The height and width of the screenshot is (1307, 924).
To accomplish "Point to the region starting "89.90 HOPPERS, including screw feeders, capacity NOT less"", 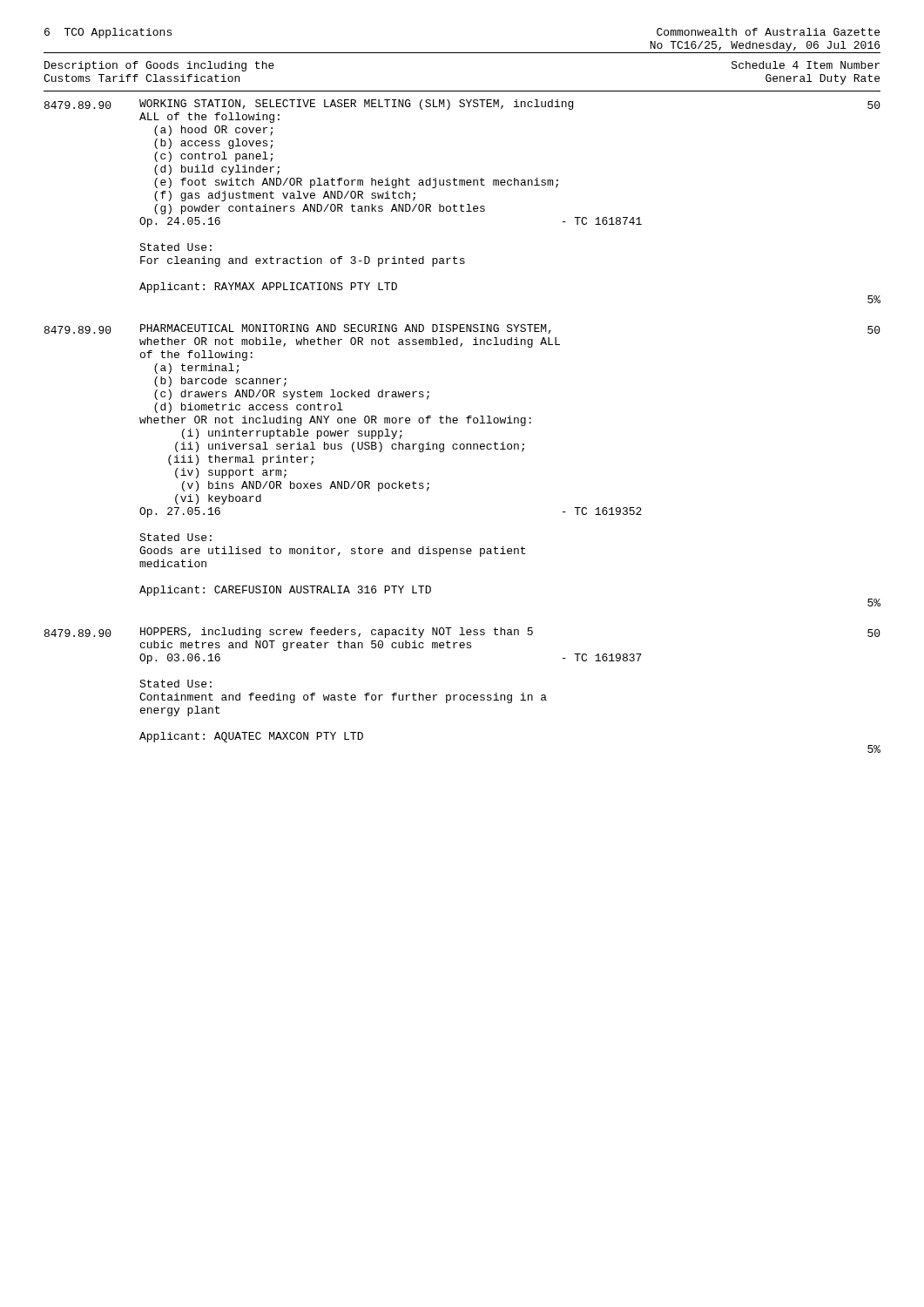I will (x=462, y=684).
